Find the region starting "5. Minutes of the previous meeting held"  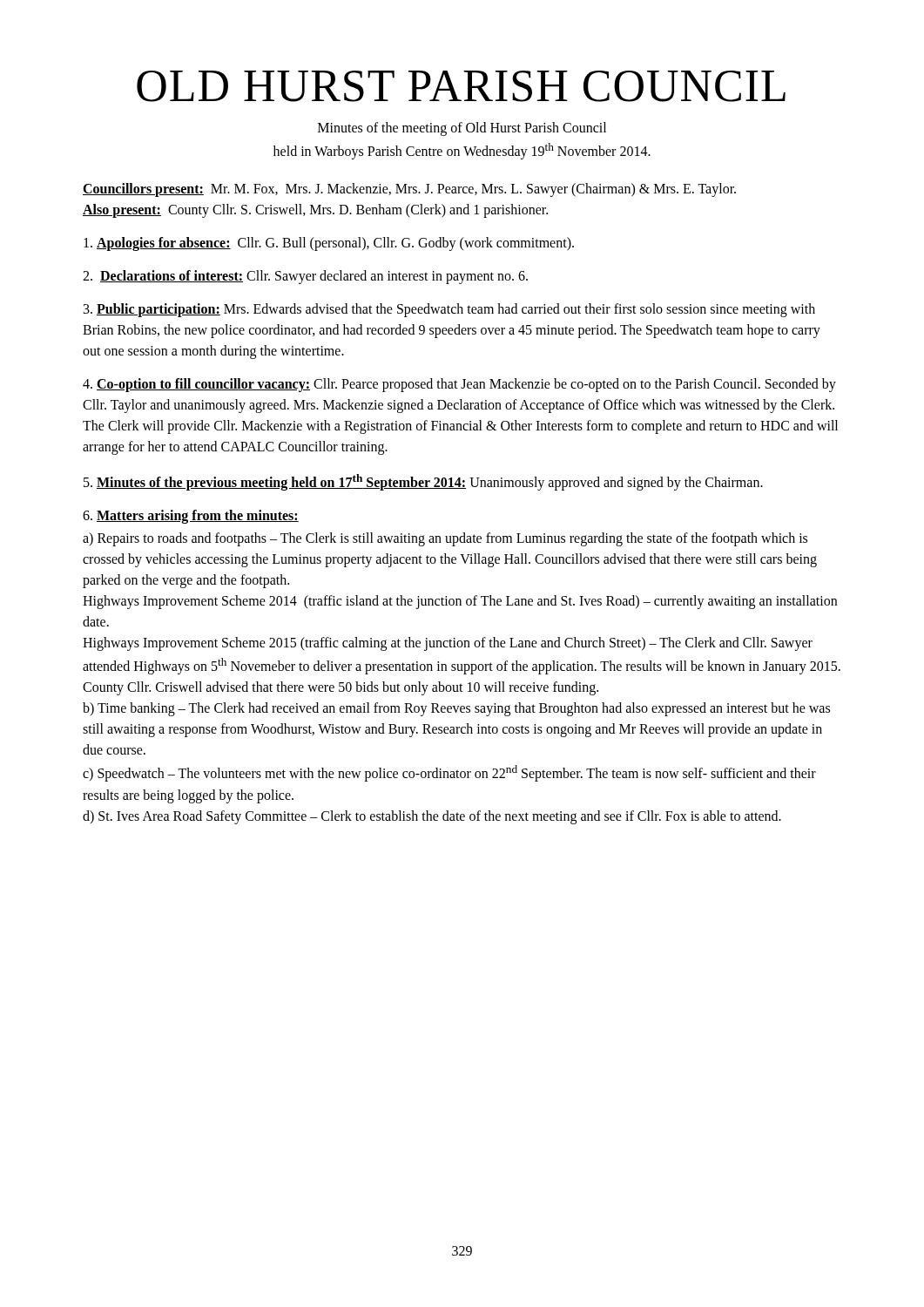point(423,480)
